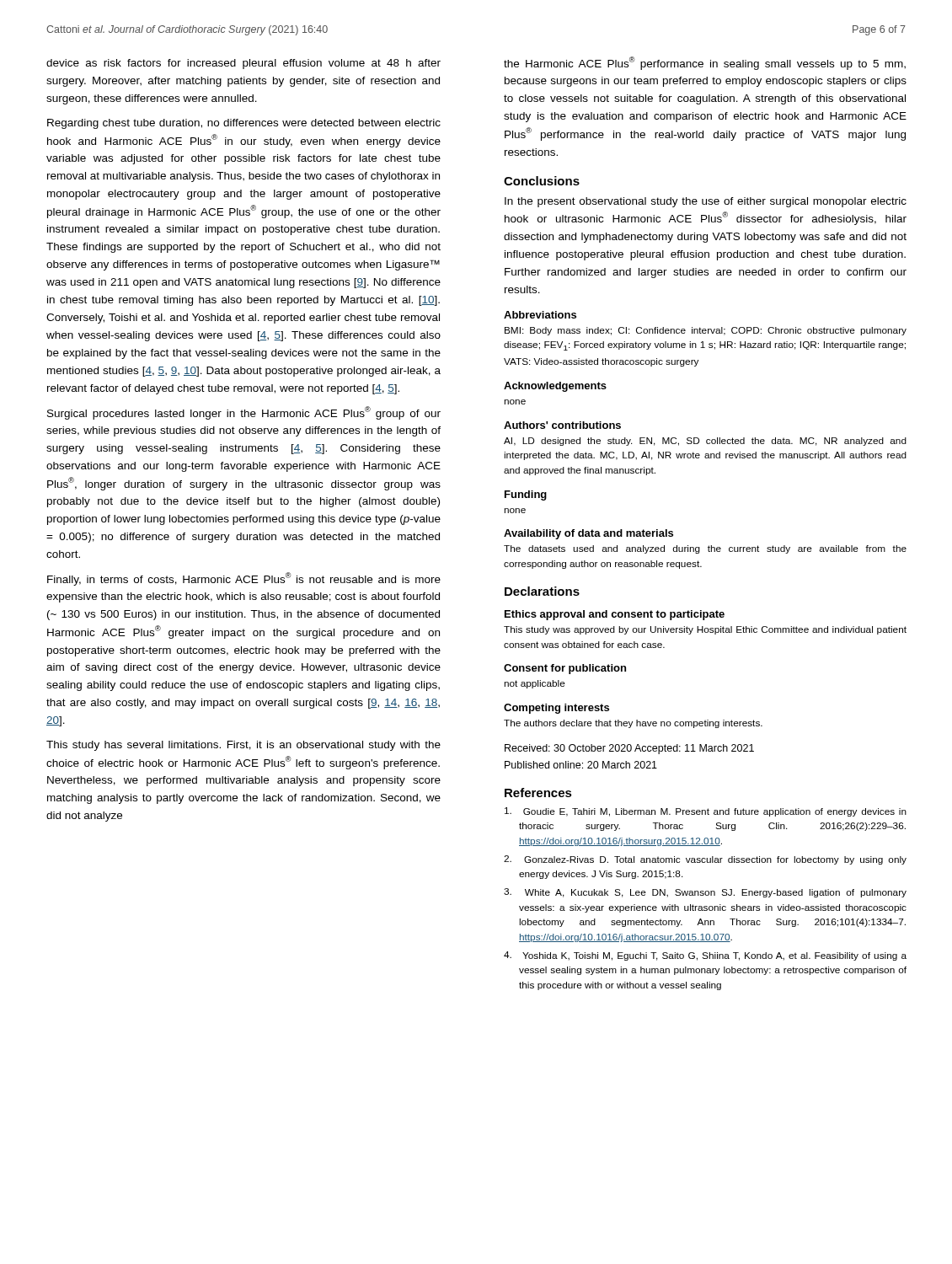The image size is (952, 1264).
Task: Point to the block beginning "the Harmonic ACE"
Action: 705,108
